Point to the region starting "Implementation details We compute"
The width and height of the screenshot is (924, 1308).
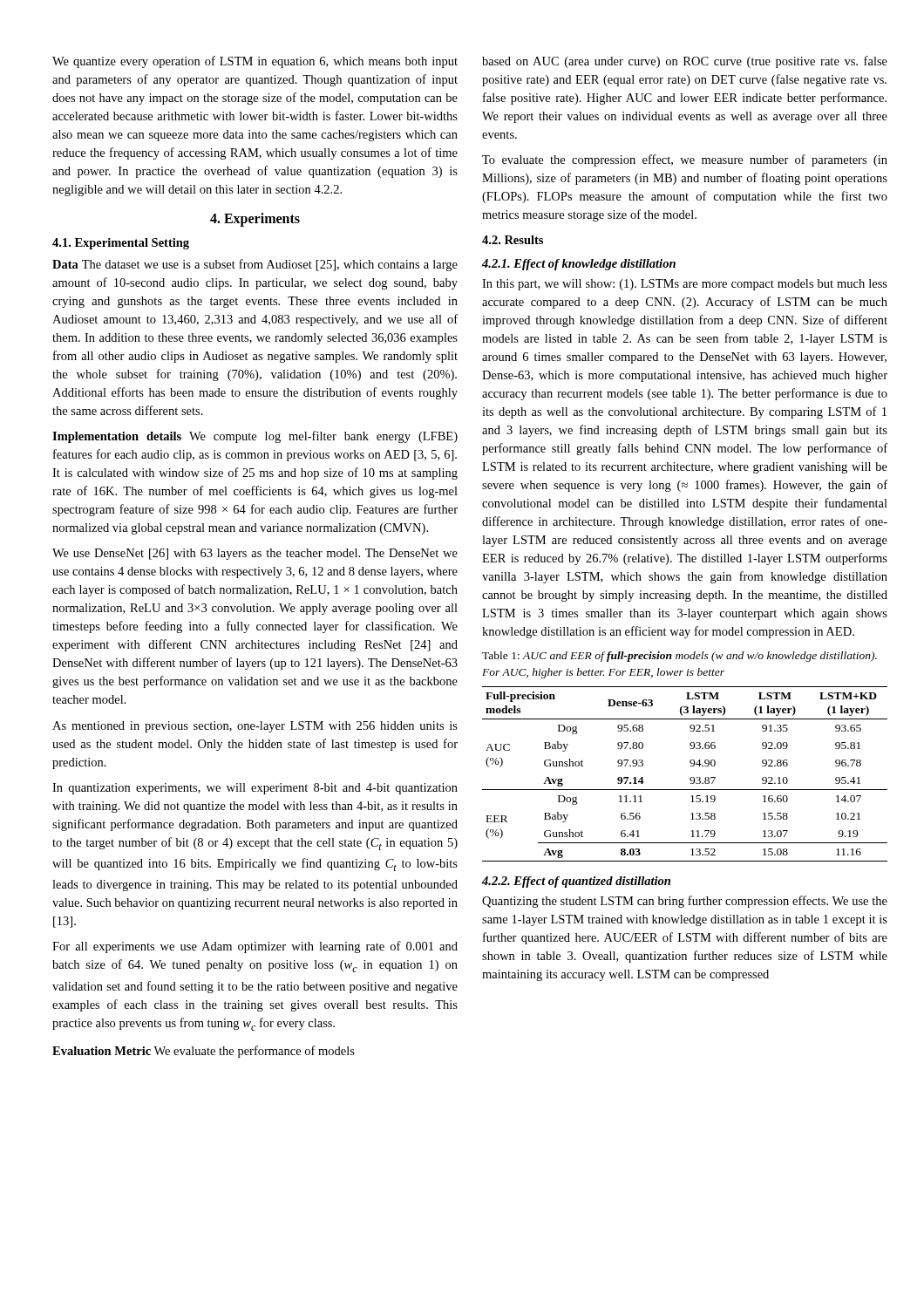pyautogui.click(x=255, y=482)
